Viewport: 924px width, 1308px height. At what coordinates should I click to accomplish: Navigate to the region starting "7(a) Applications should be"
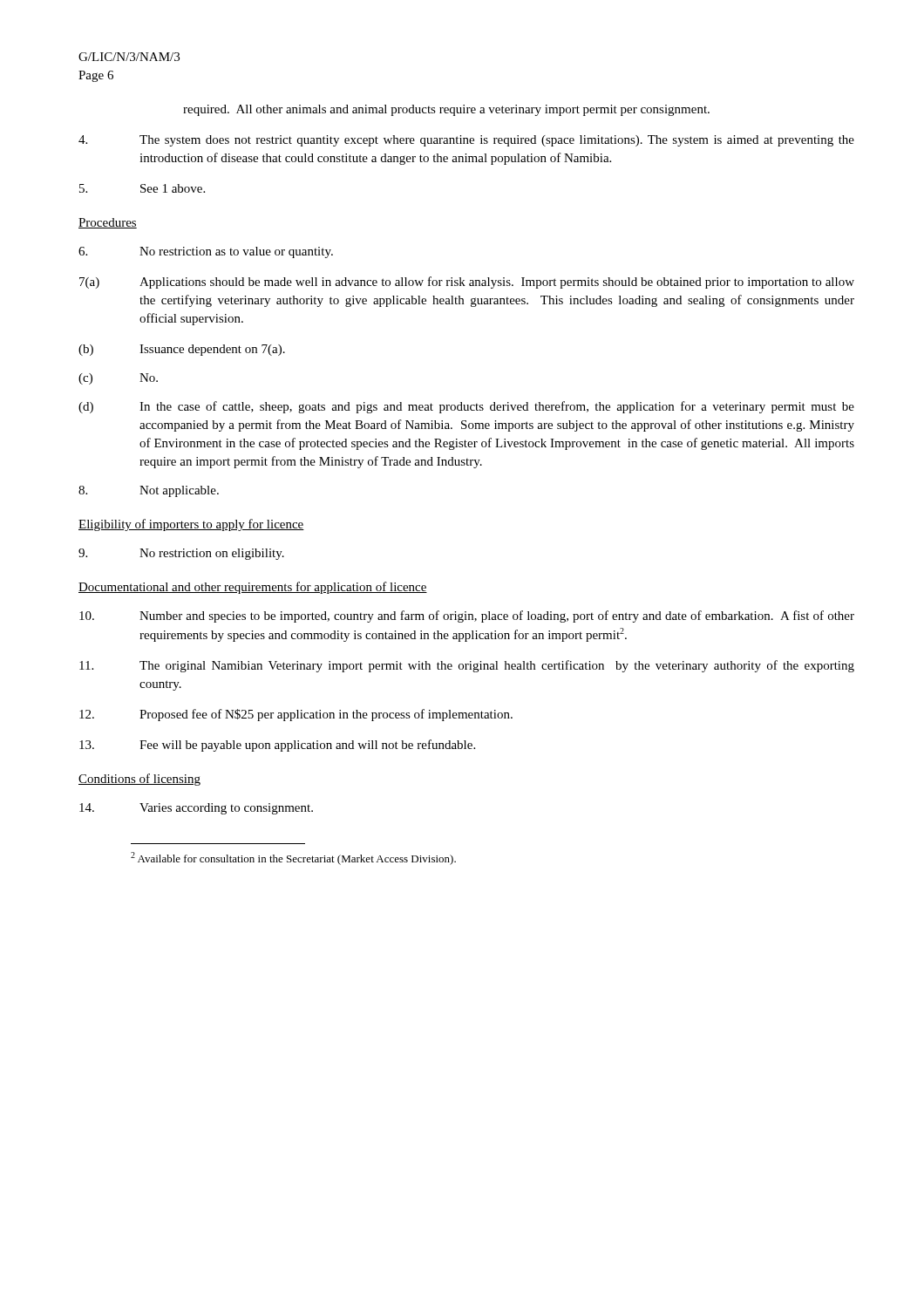click(466, 300)
